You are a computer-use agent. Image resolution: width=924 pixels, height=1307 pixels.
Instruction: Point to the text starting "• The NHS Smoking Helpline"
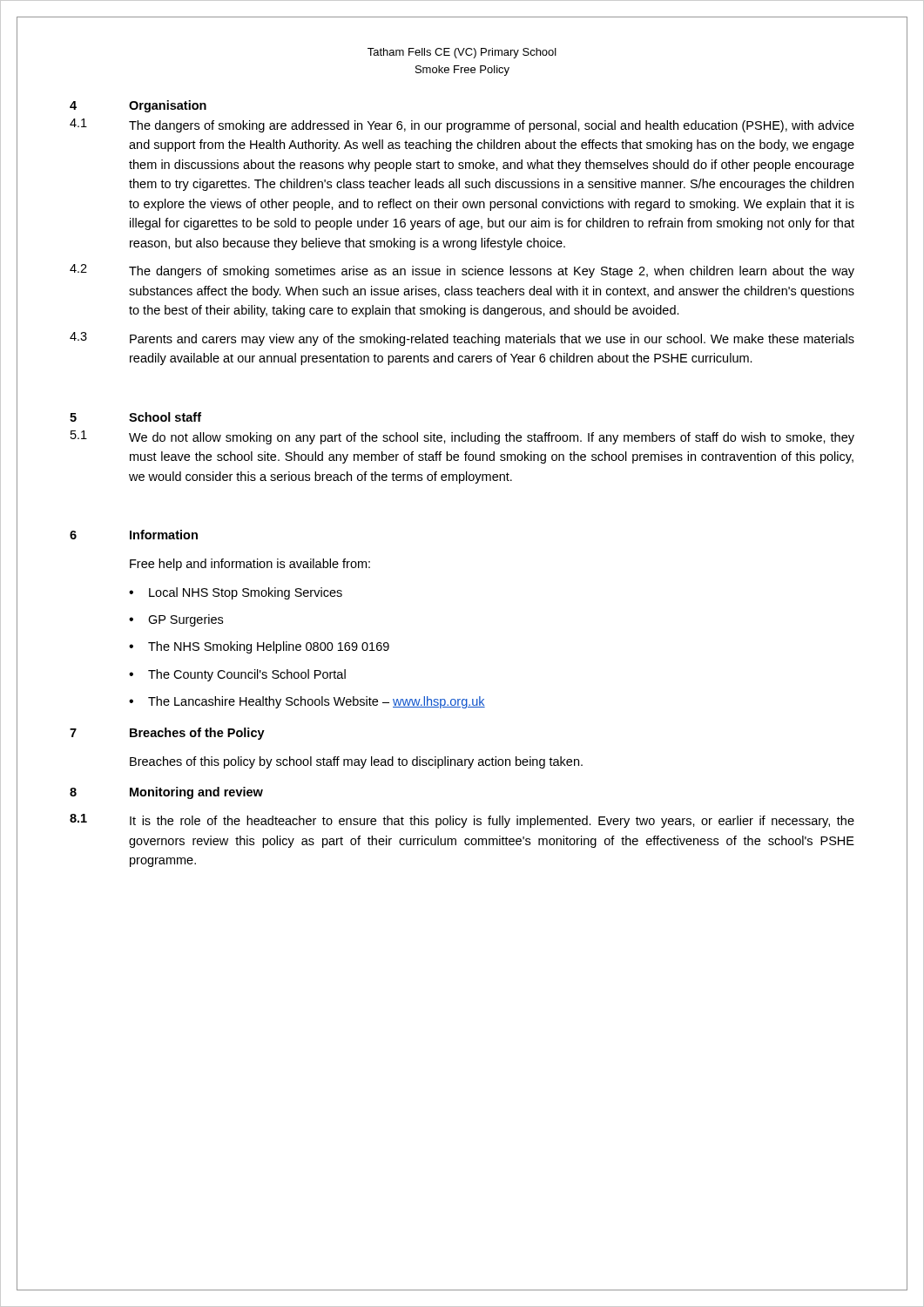259,647
